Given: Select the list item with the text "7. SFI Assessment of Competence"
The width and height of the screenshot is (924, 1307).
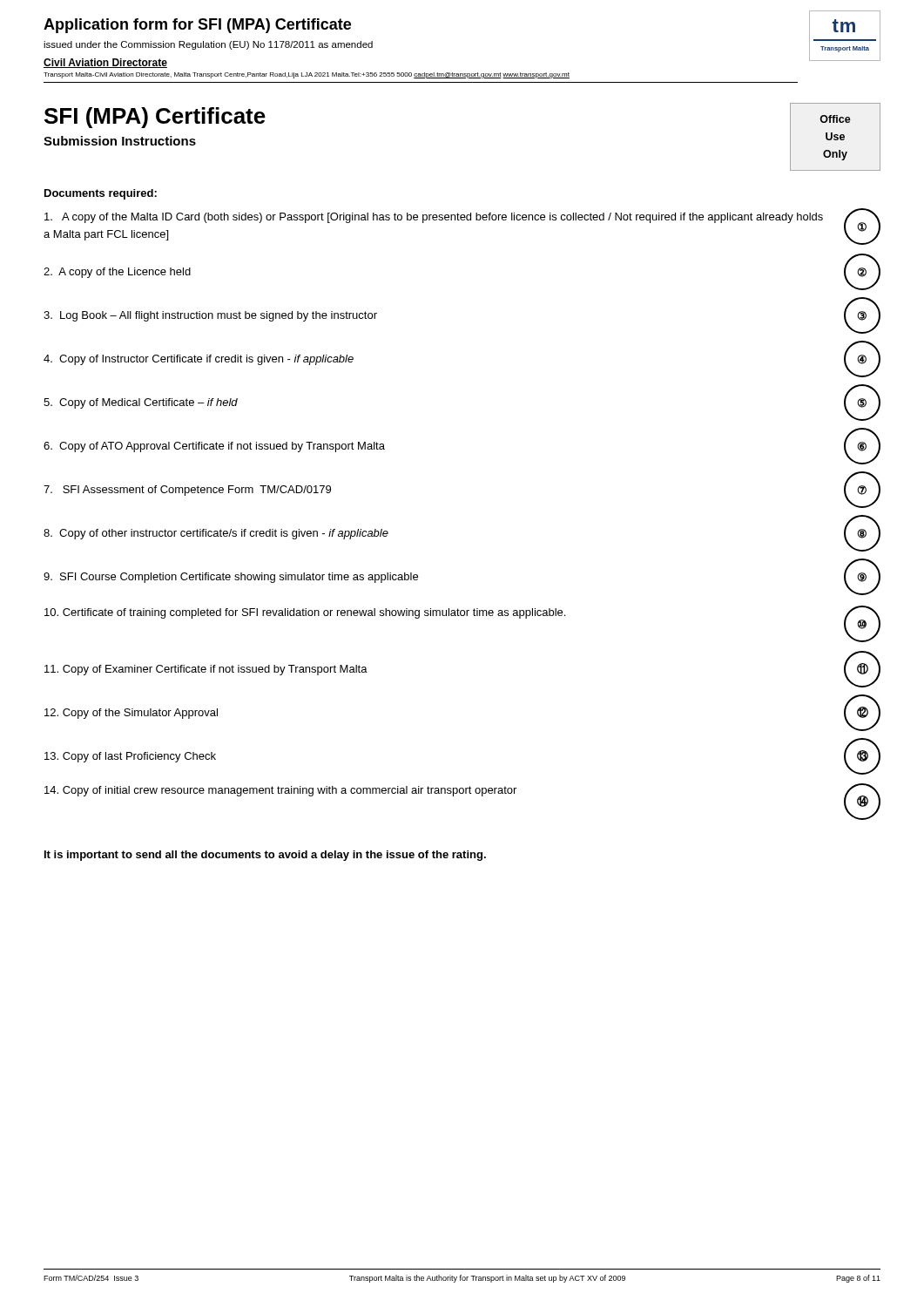Looking at the screenshot, I should (189, 489).
